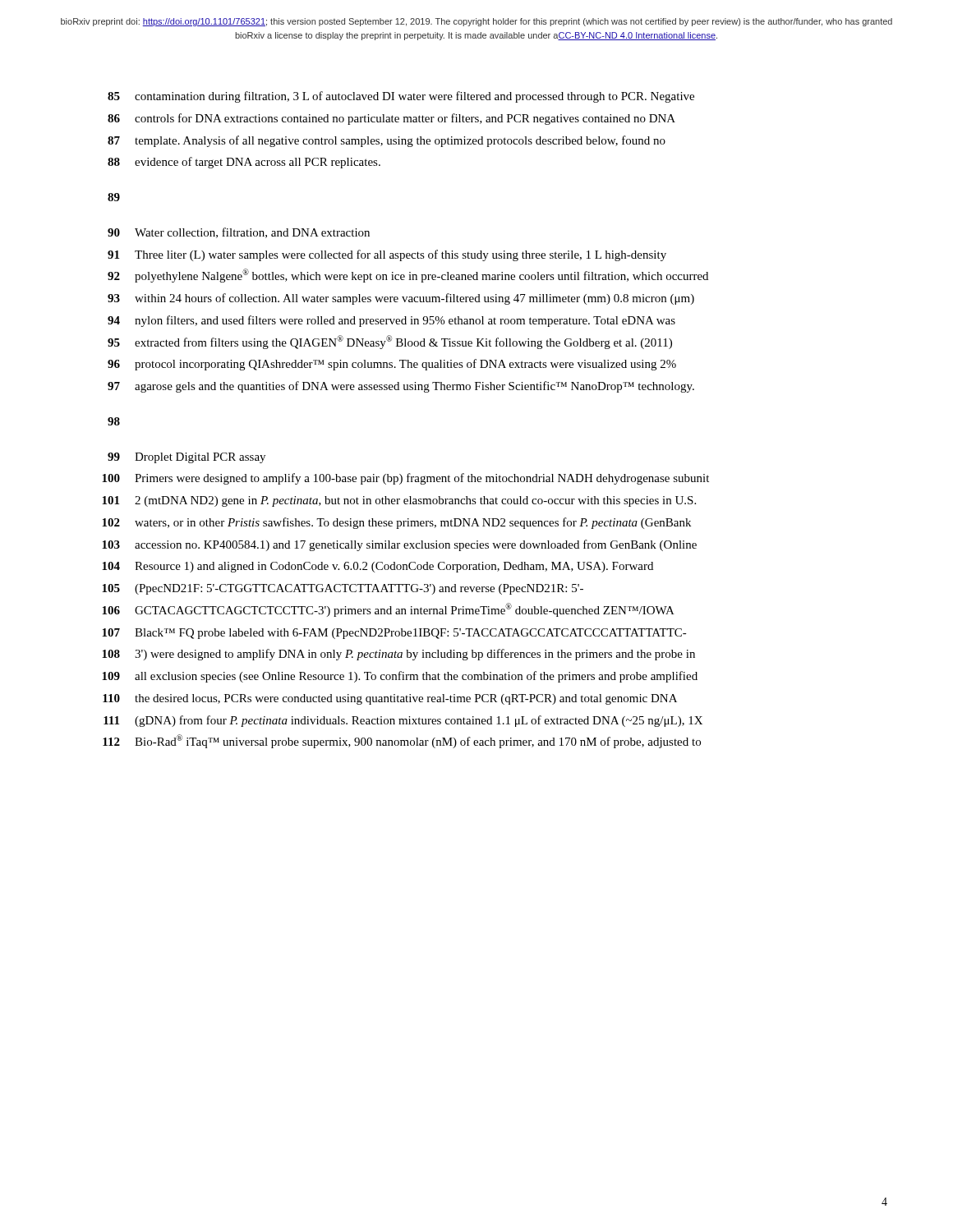Locate the passage starting "91 Three liter (L) water samples were"

(476, 254)
